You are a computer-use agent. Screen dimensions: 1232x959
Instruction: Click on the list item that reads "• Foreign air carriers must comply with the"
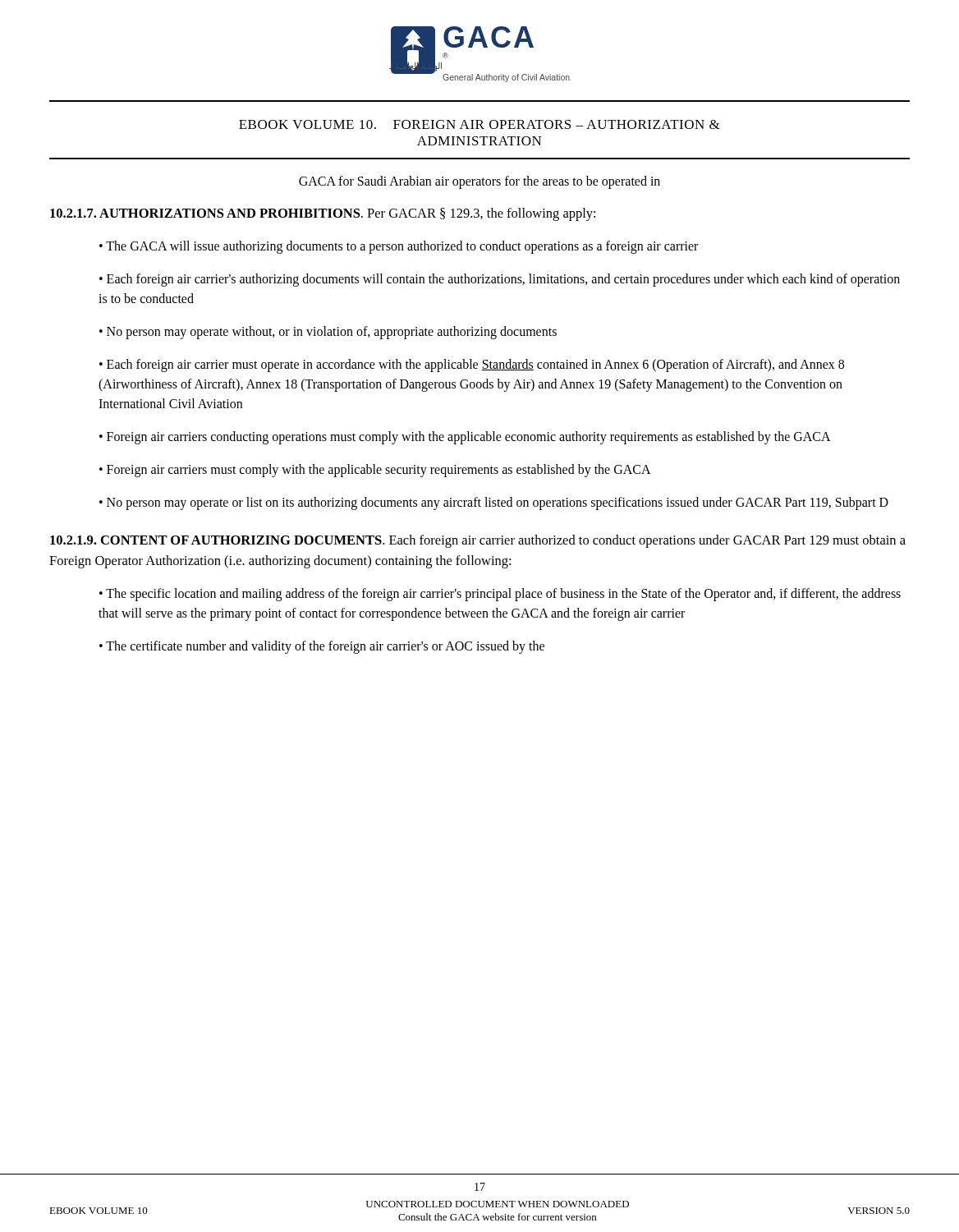(x=375, y=469)
